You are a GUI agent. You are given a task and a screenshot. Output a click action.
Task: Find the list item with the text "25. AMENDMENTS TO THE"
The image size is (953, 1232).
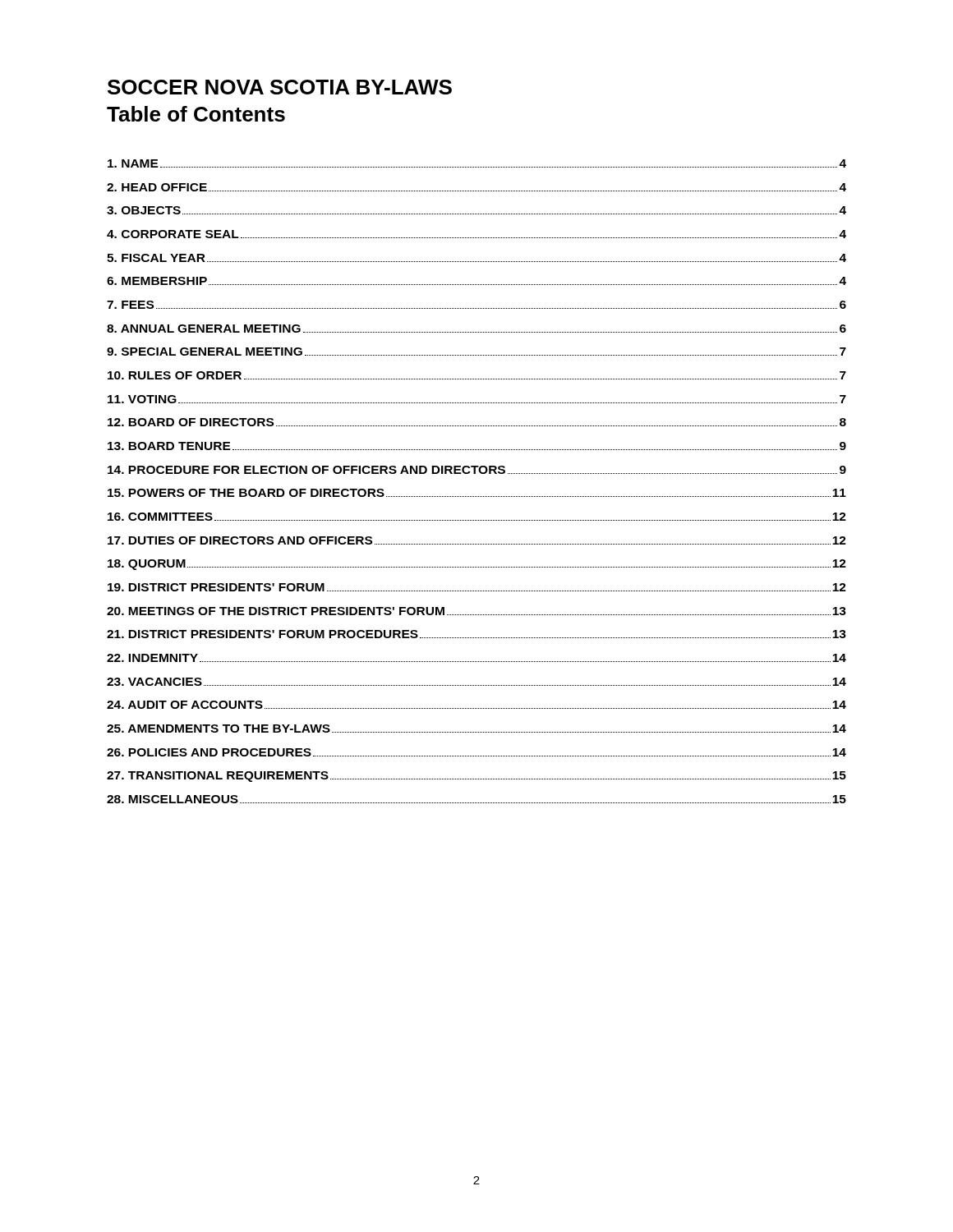coord(476,729)
